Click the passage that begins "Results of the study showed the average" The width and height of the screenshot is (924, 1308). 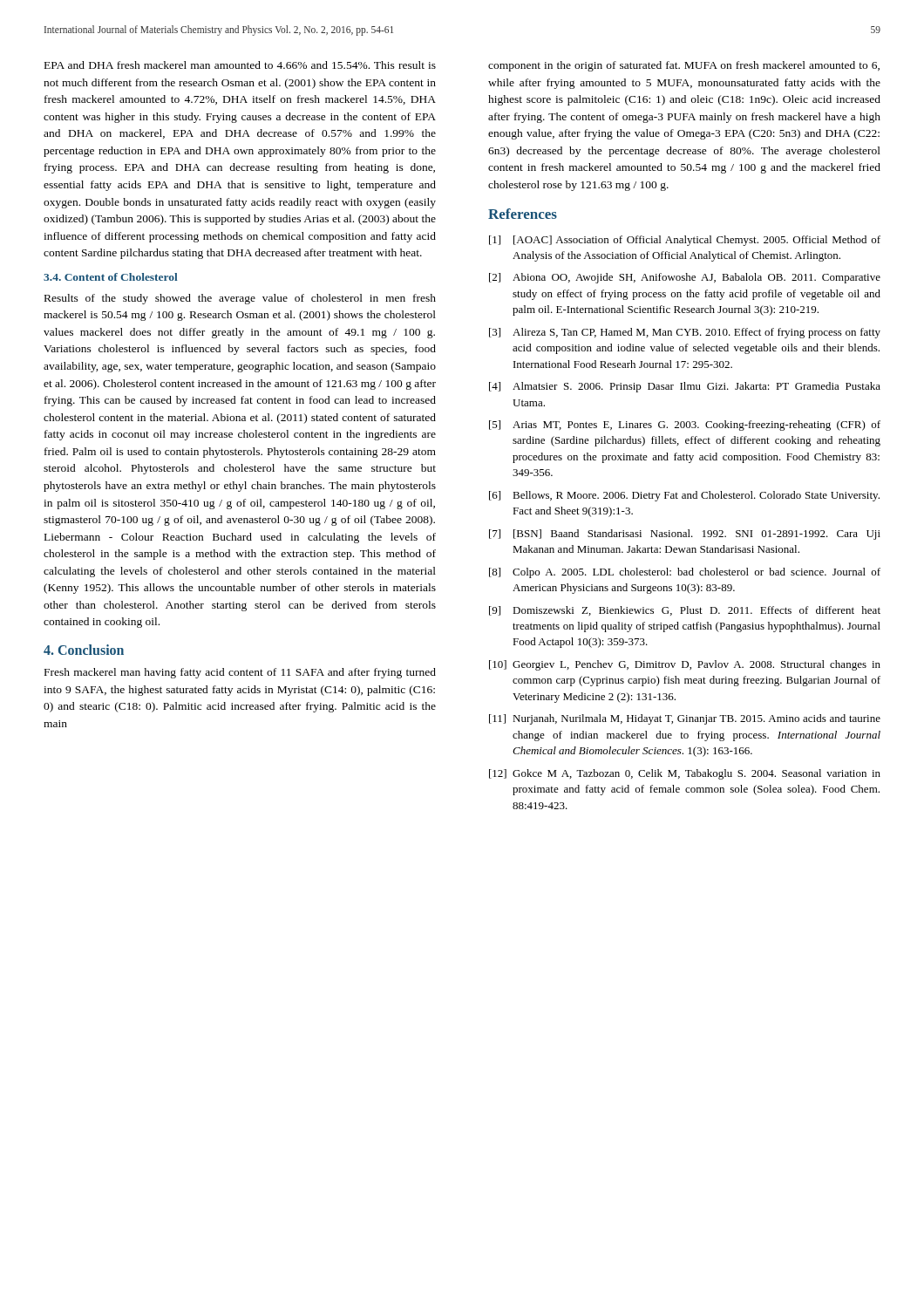[240, 460]
